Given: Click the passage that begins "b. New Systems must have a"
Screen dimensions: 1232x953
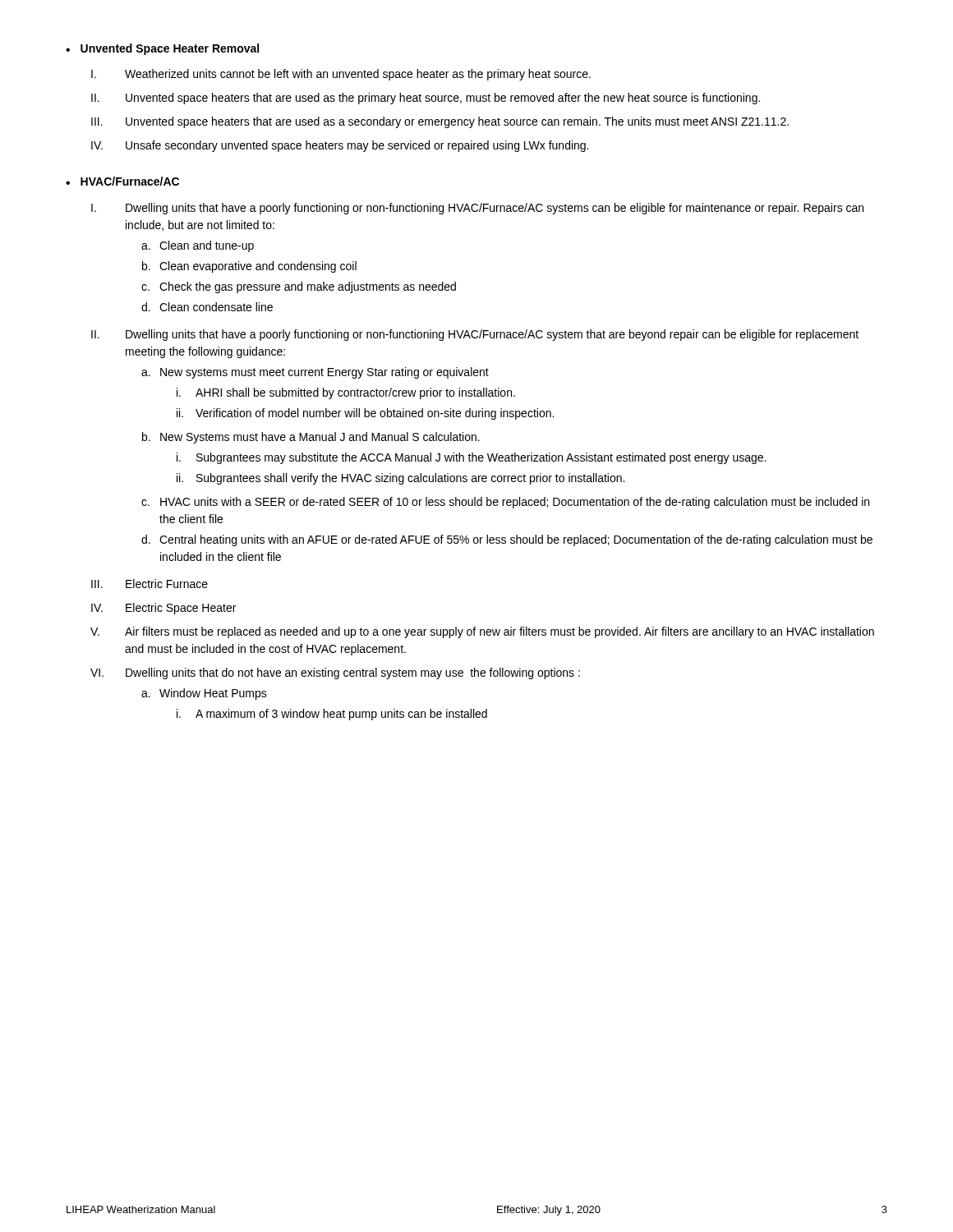Looking at the screenshot, I should point(514,459).
